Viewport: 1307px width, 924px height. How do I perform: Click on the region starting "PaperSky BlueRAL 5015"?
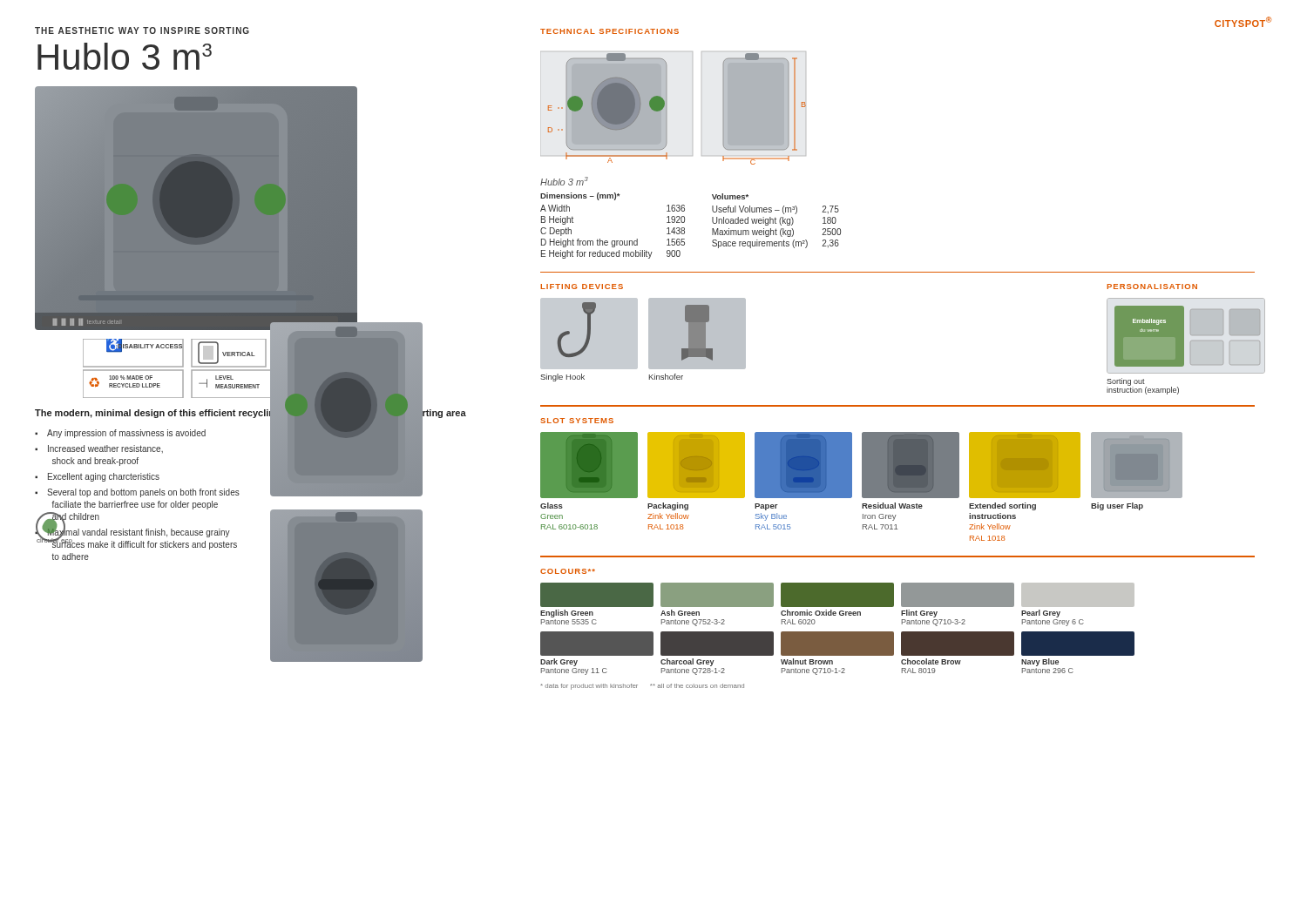[x=773, y=516]
